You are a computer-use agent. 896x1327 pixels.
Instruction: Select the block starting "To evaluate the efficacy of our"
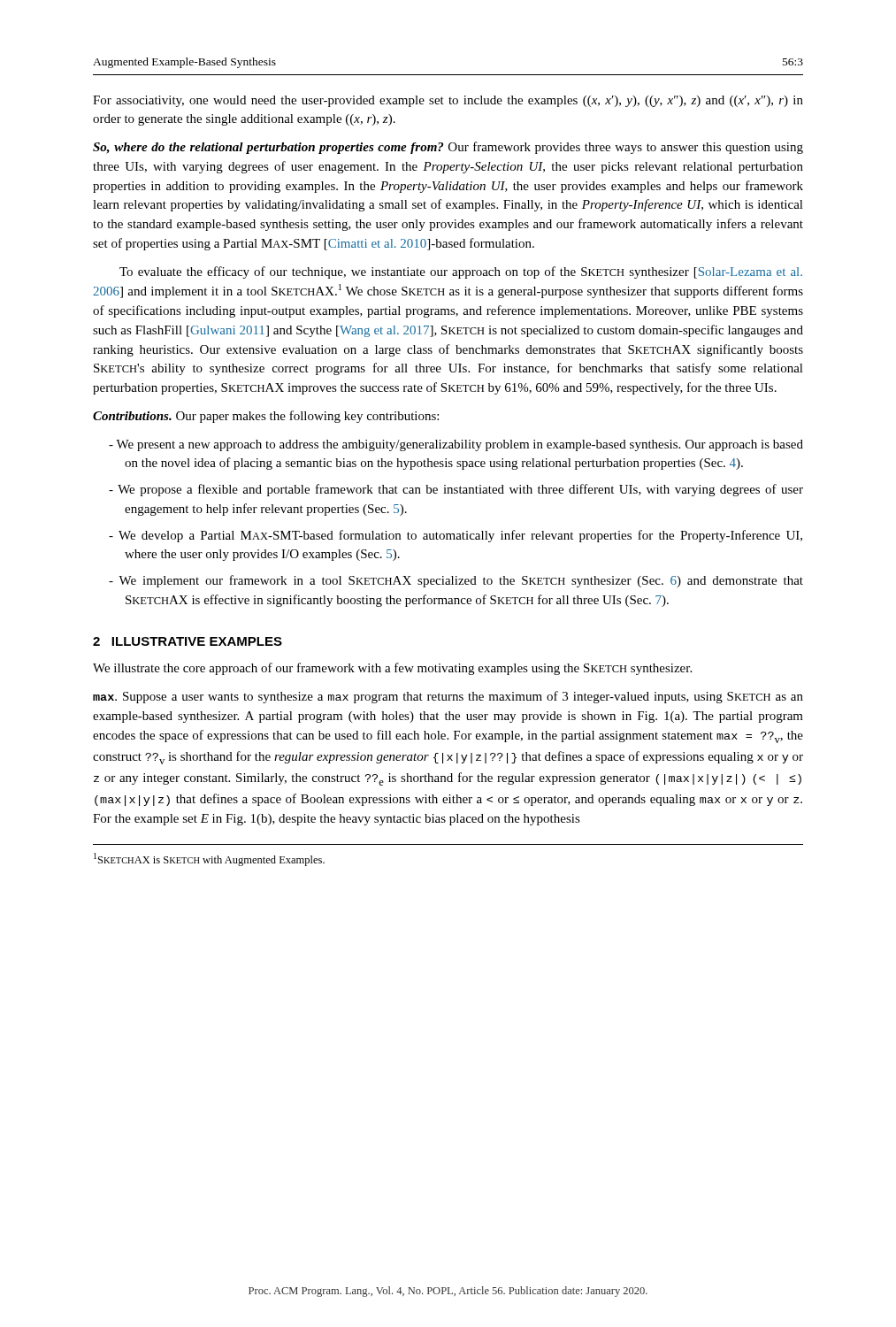tap(448, 330)
